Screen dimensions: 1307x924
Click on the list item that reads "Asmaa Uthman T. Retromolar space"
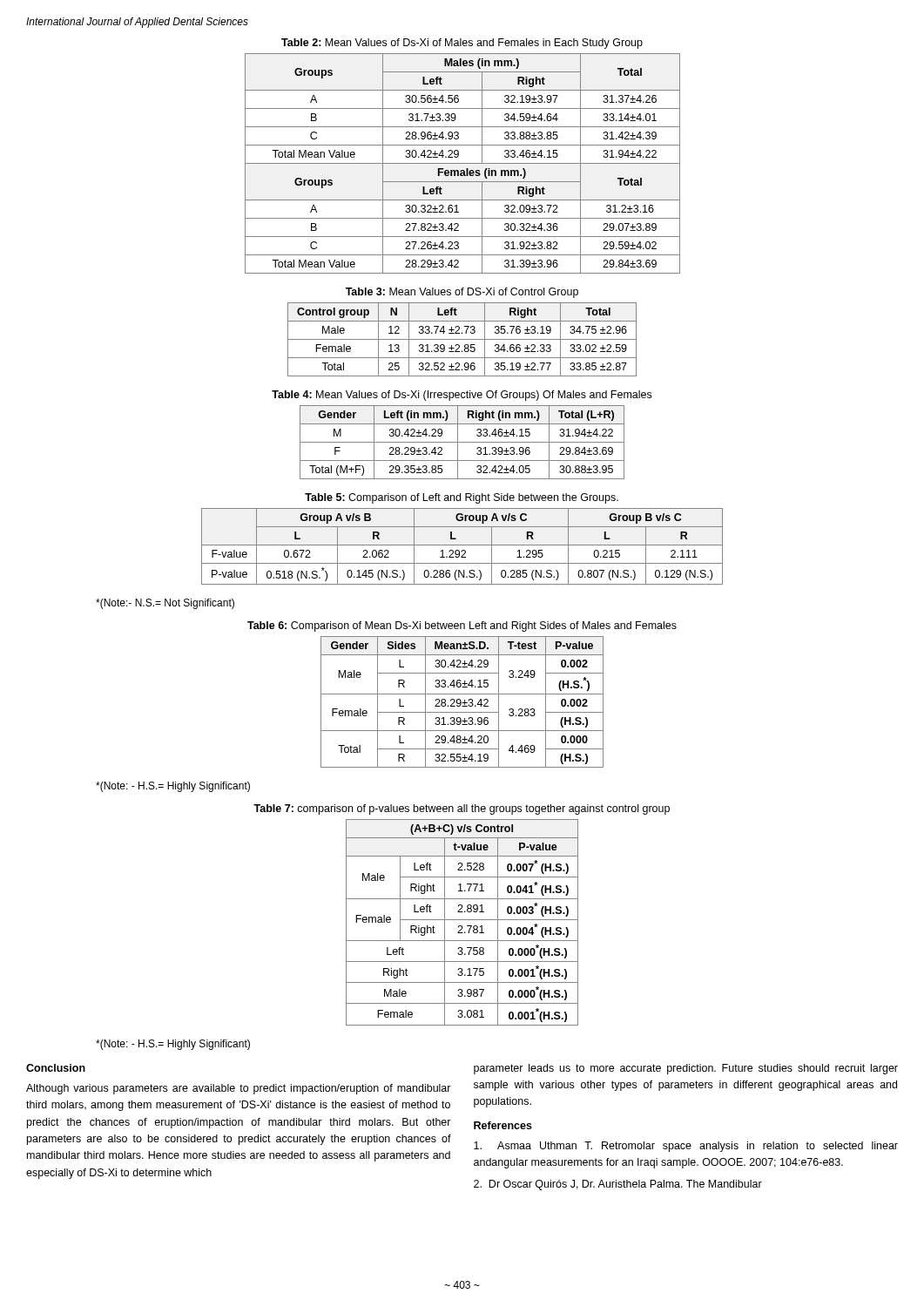[x=686, y=1154]
